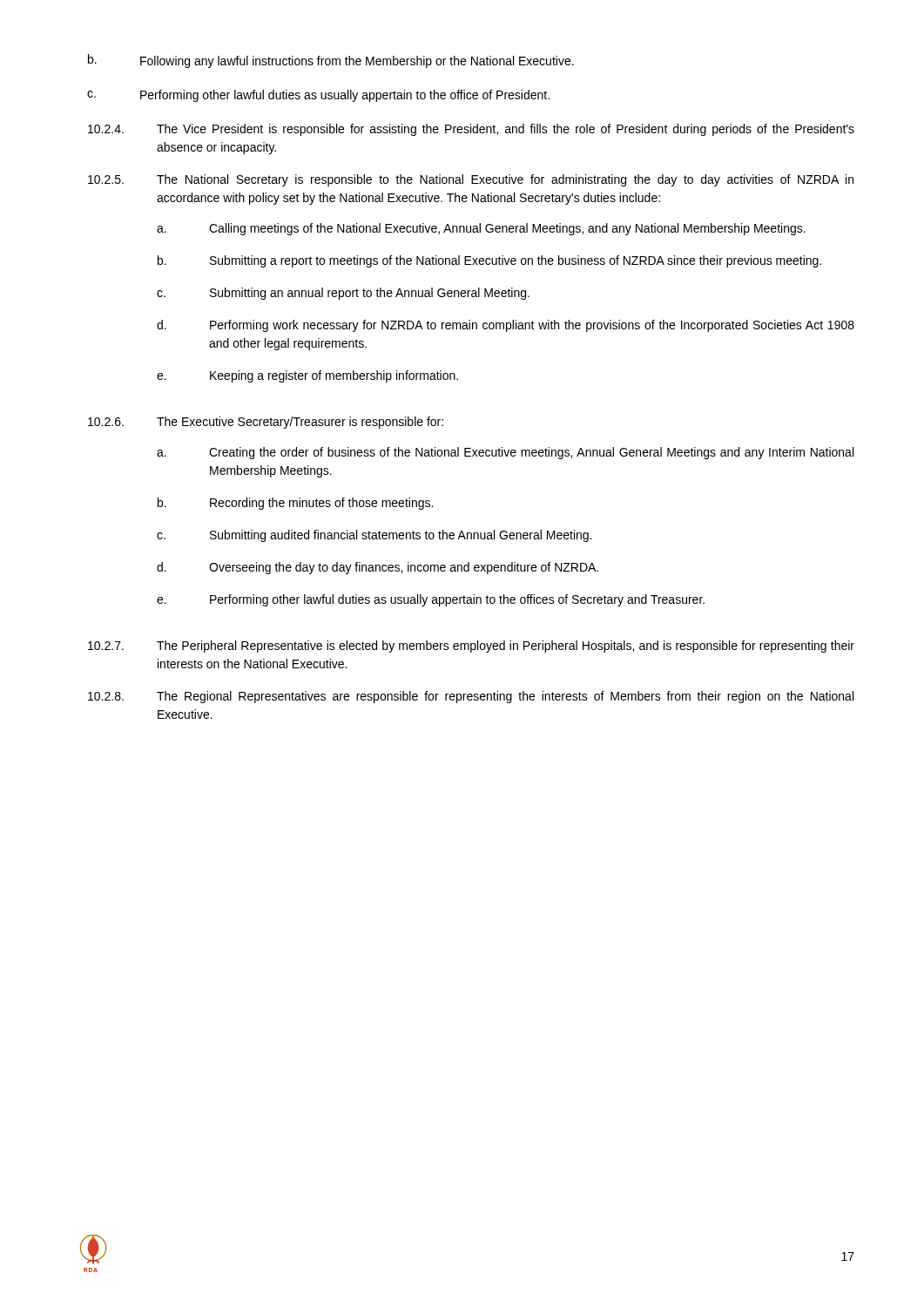Screen dimensions: 1307x924
Task: Click on the block starting "c. Submitting audited financial"
Action: (x=506, y=535)
